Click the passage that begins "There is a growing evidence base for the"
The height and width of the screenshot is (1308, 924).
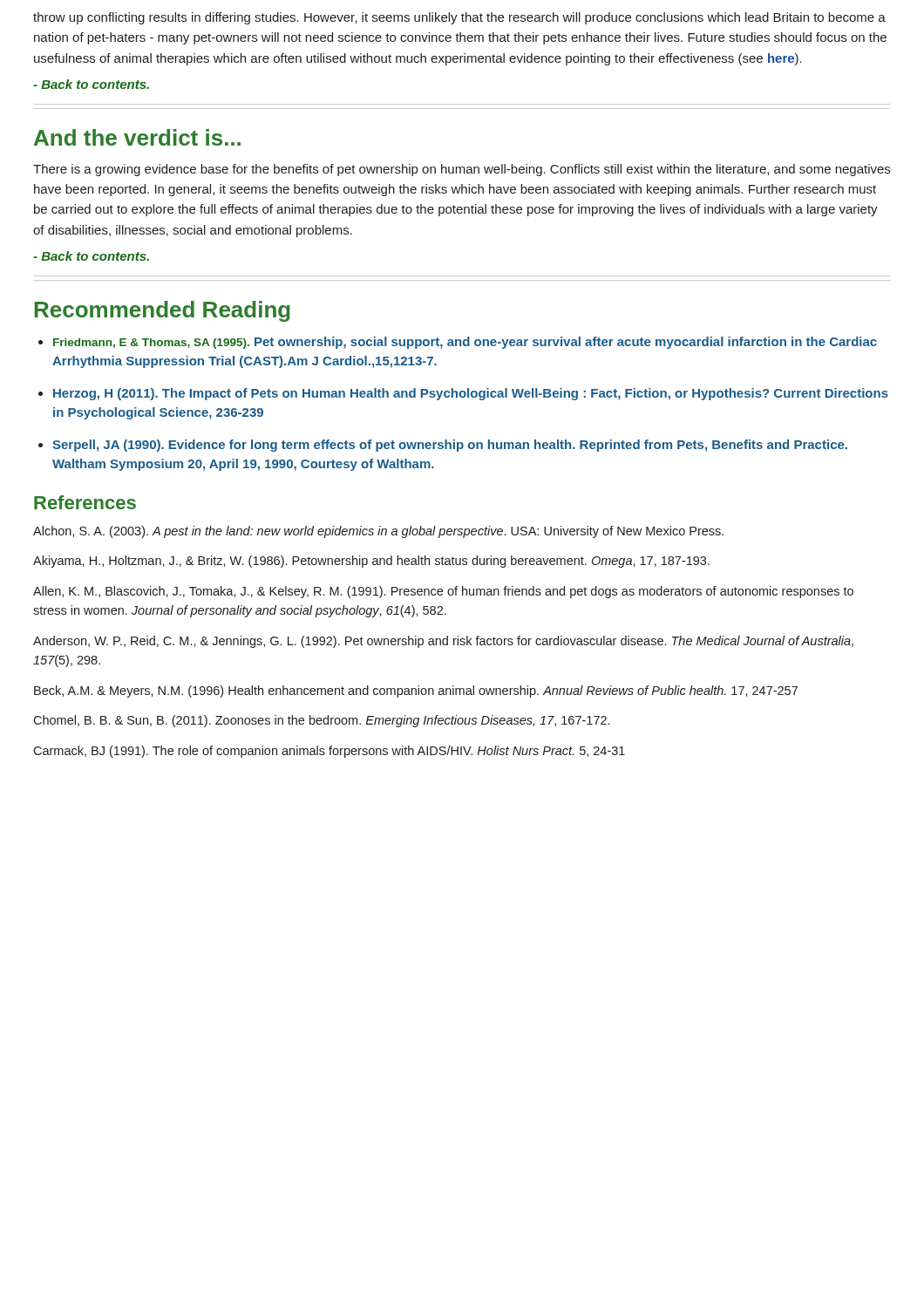(x=462, y=199)
